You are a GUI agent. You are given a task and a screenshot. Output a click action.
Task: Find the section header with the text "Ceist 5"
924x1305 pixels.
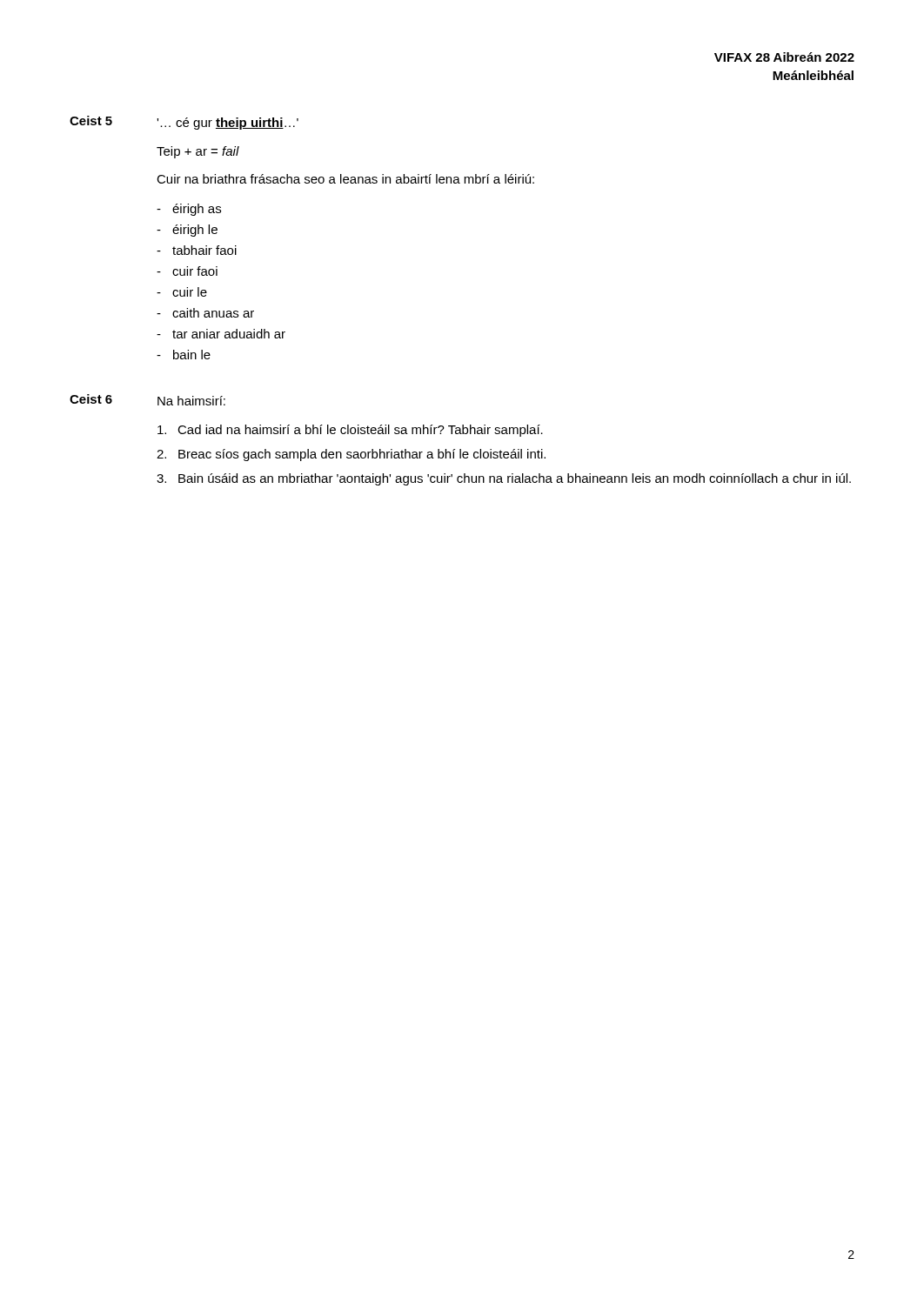pyautogui.click(x=91, y=121)
